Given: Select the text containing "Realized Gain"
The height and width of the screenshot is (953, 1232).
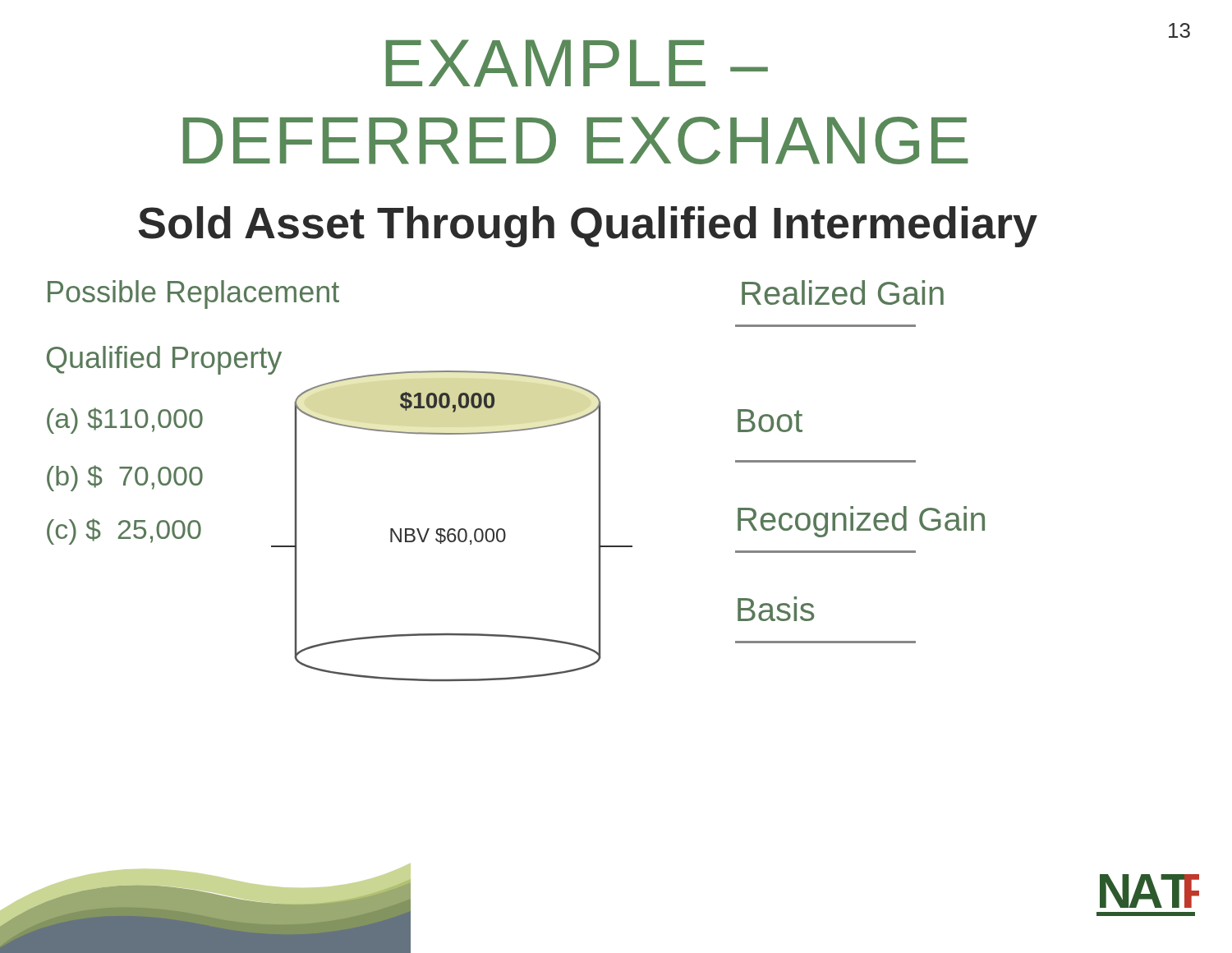Looking at the screenshot, I should coord(842,293).
